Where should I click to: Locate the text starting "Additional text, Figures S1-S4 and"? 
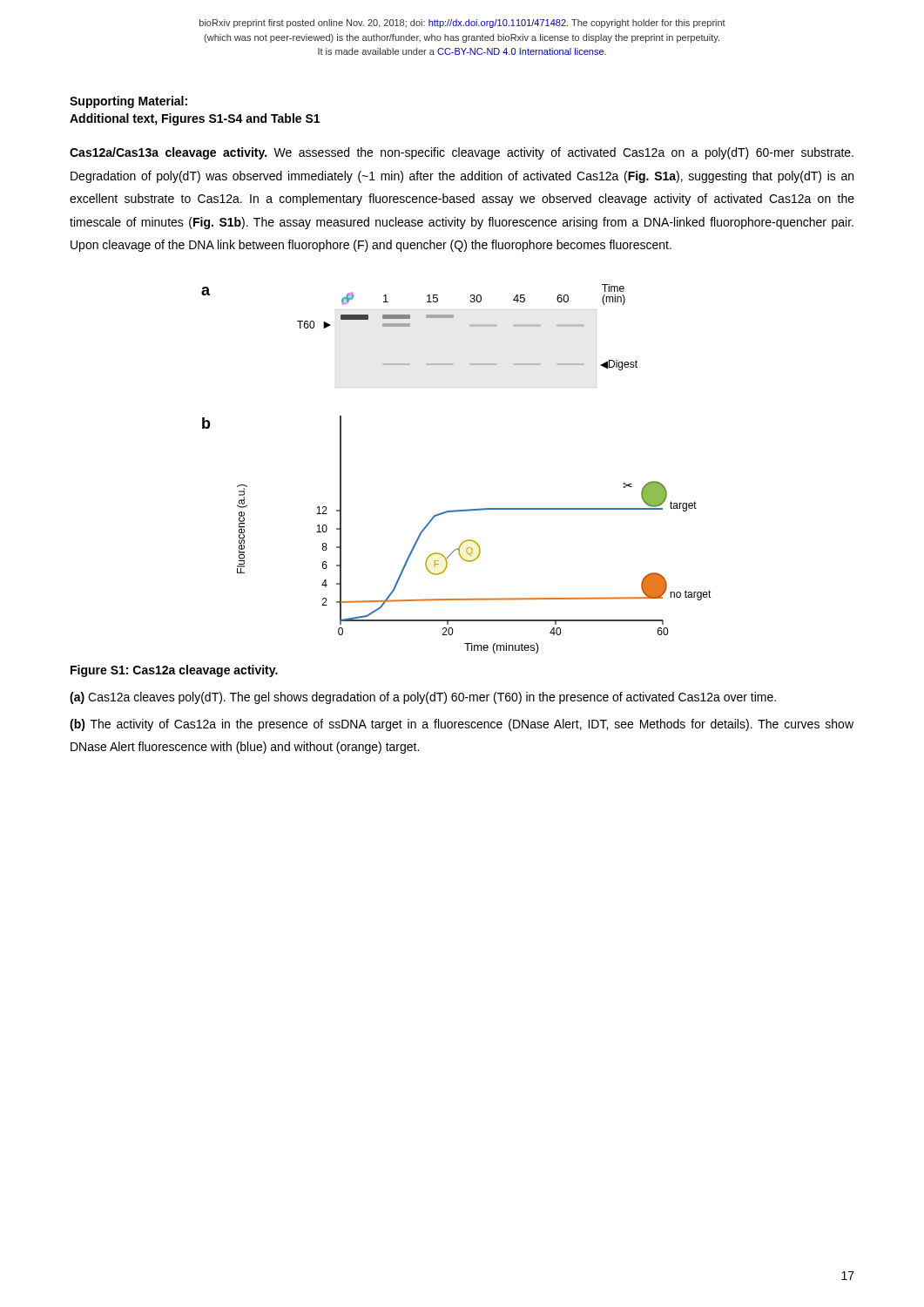(x=195, y=118)
